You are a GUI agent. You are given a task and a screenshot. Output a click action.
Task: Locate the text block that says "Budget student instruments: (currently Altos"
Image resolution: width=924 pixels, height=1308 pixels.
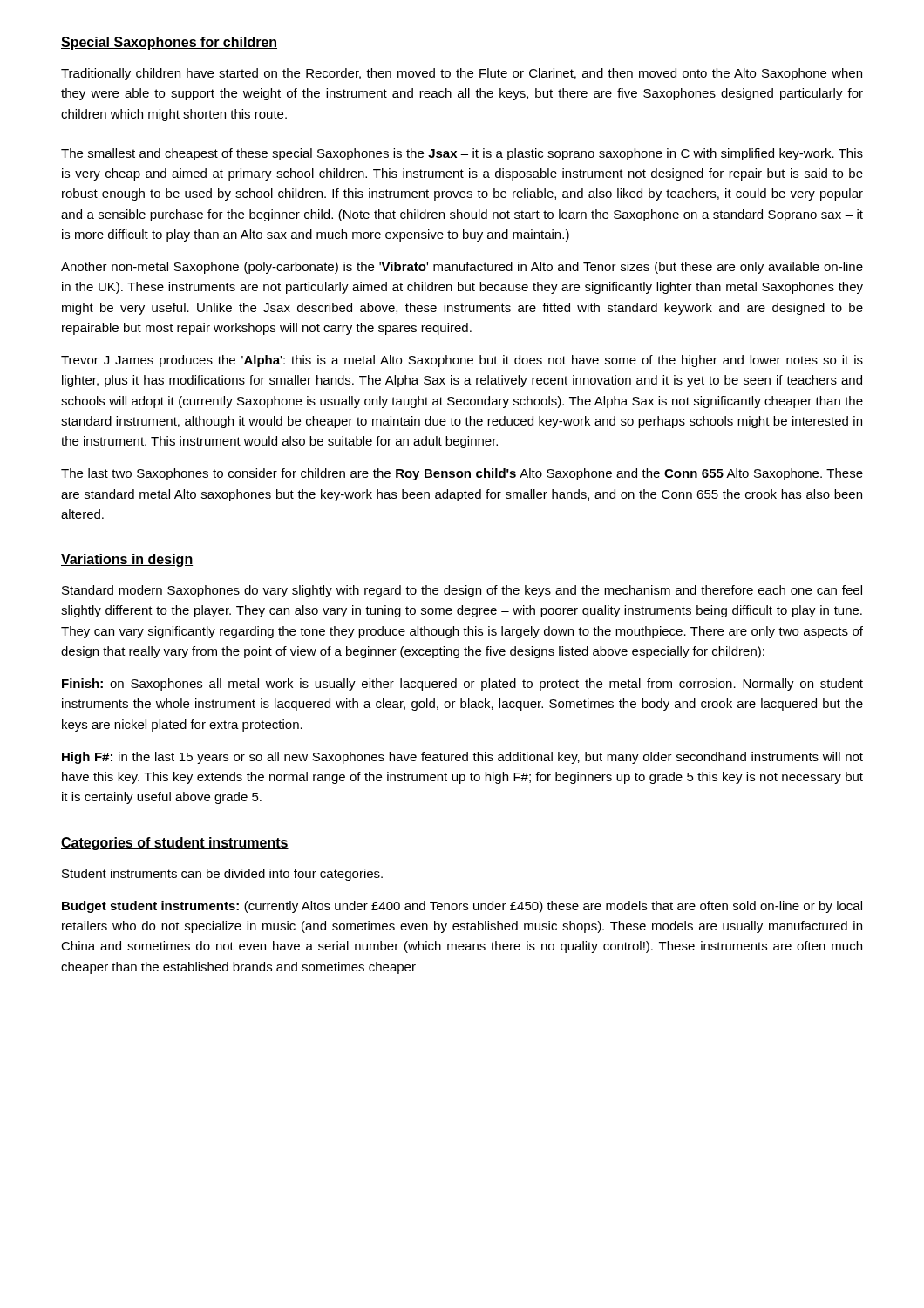click(462, 936)
